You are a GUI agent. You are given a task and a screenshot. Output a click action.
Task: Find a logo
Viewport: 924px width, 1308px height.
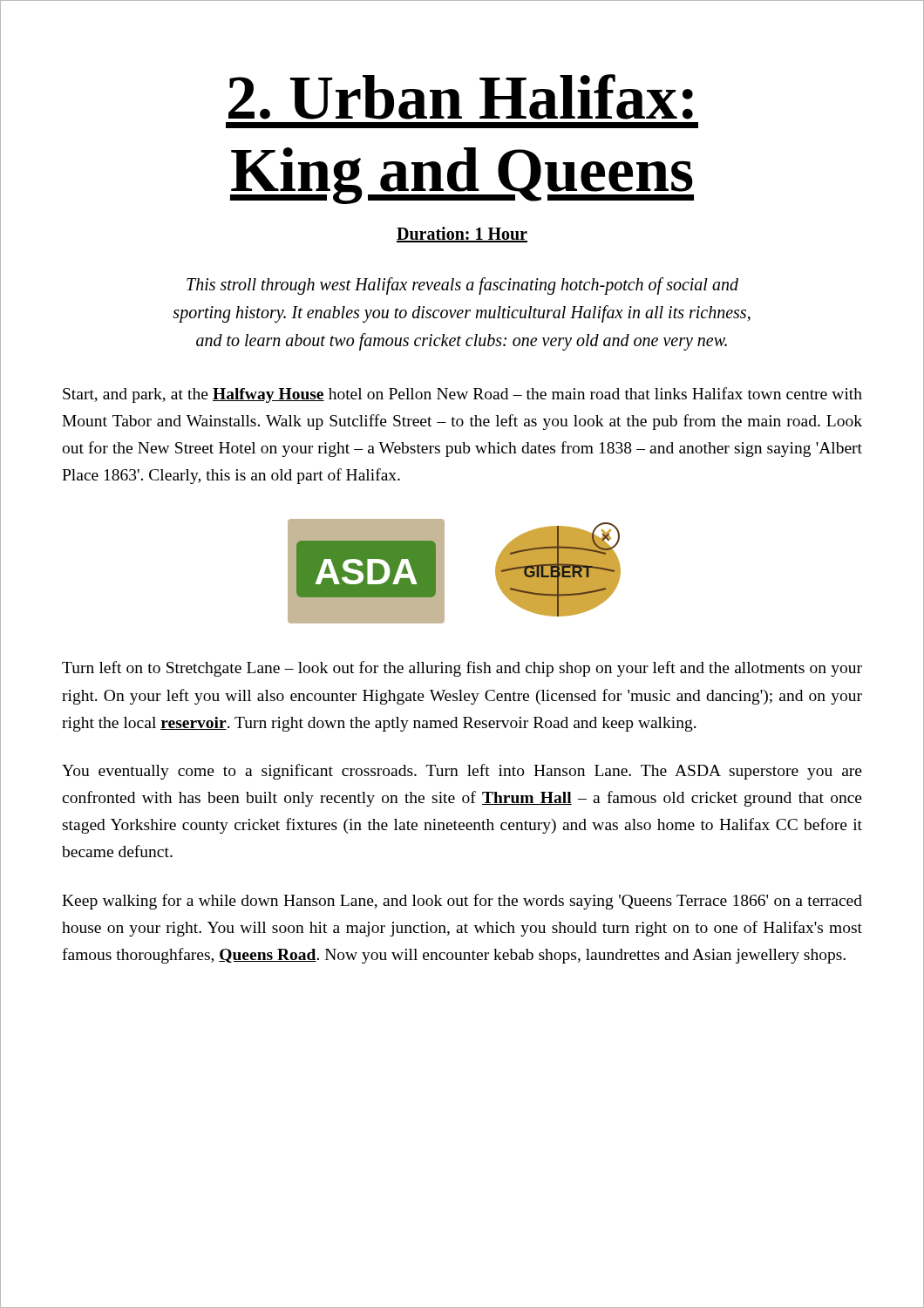tap(462, 571)
